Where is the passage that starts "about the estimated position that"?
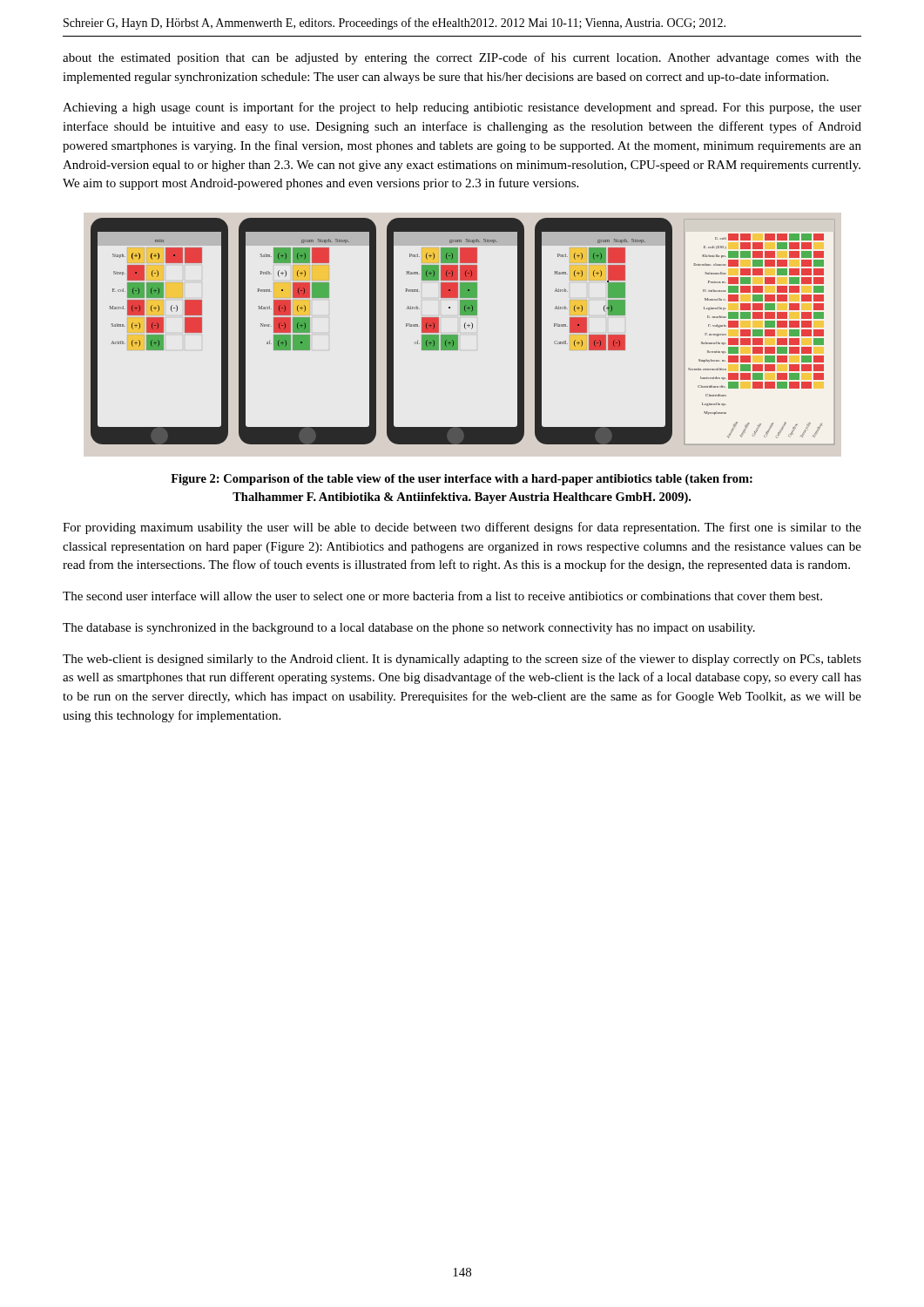The width and height of the screenshot is (924, 1307). pyautogui.click(x=462, y=67)
